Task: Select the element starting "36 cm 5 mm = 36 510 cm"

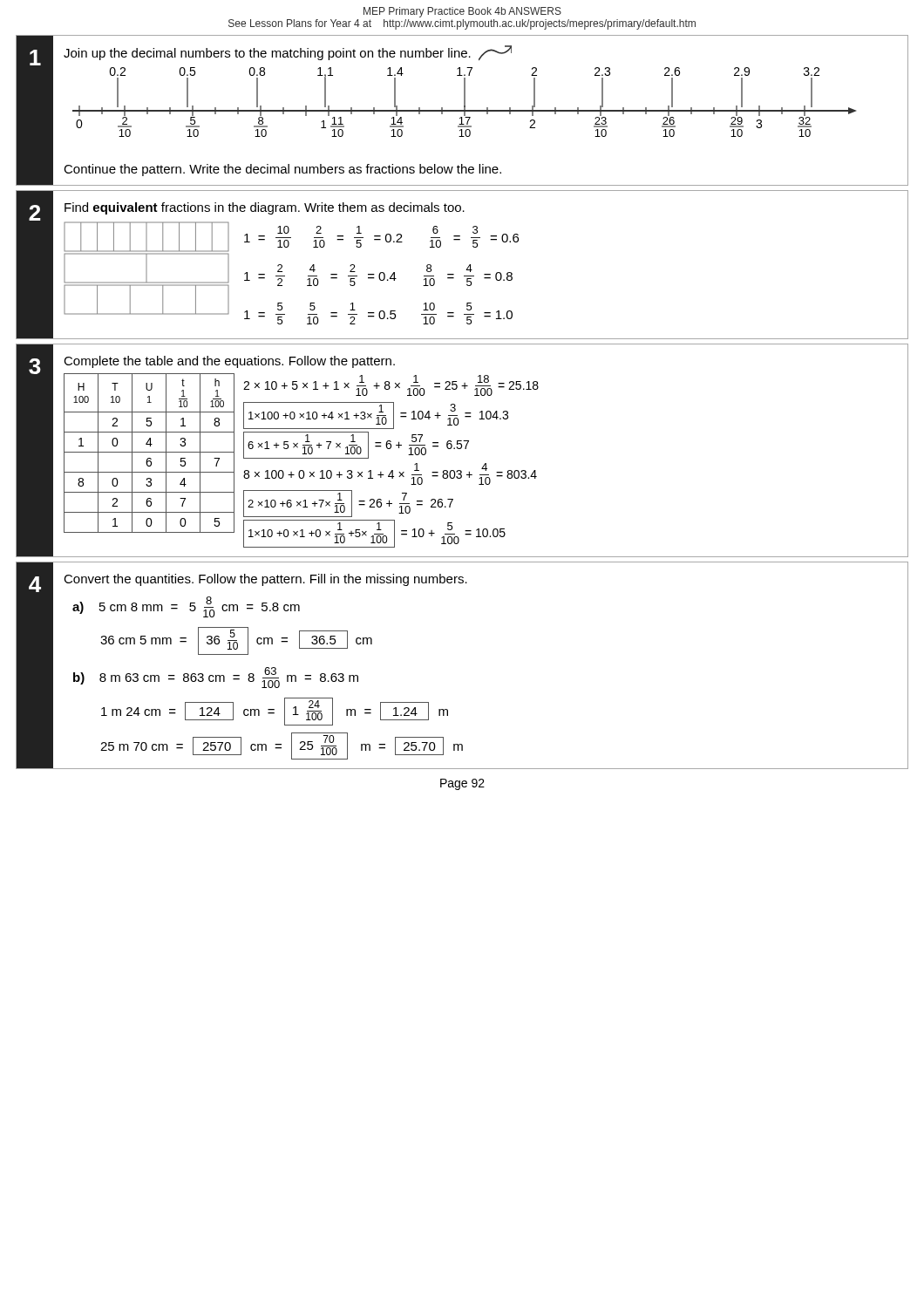Action: click(x=236, y=641)
